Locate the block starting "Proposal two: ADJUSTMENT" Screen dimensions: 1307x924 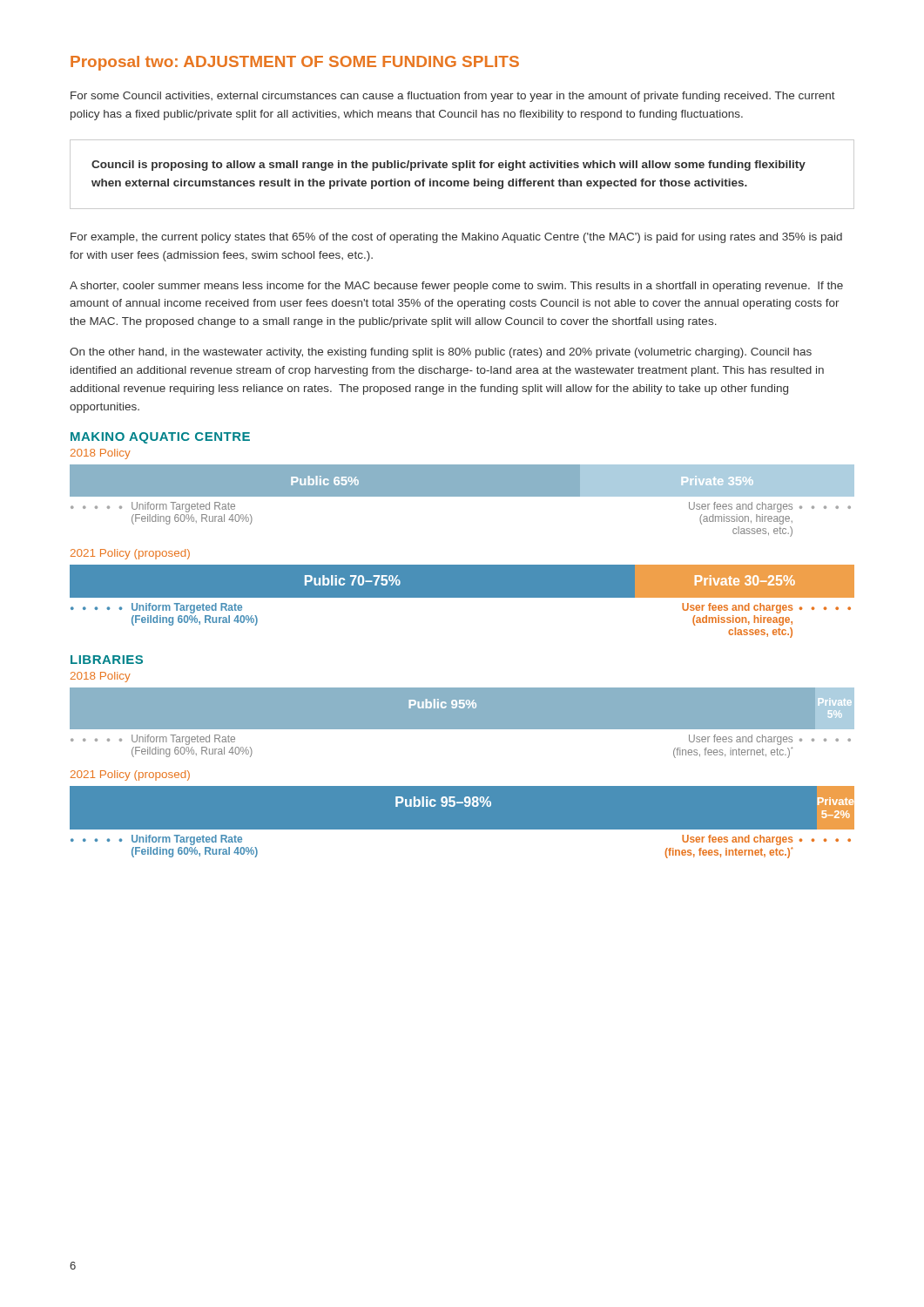[295, 61]
